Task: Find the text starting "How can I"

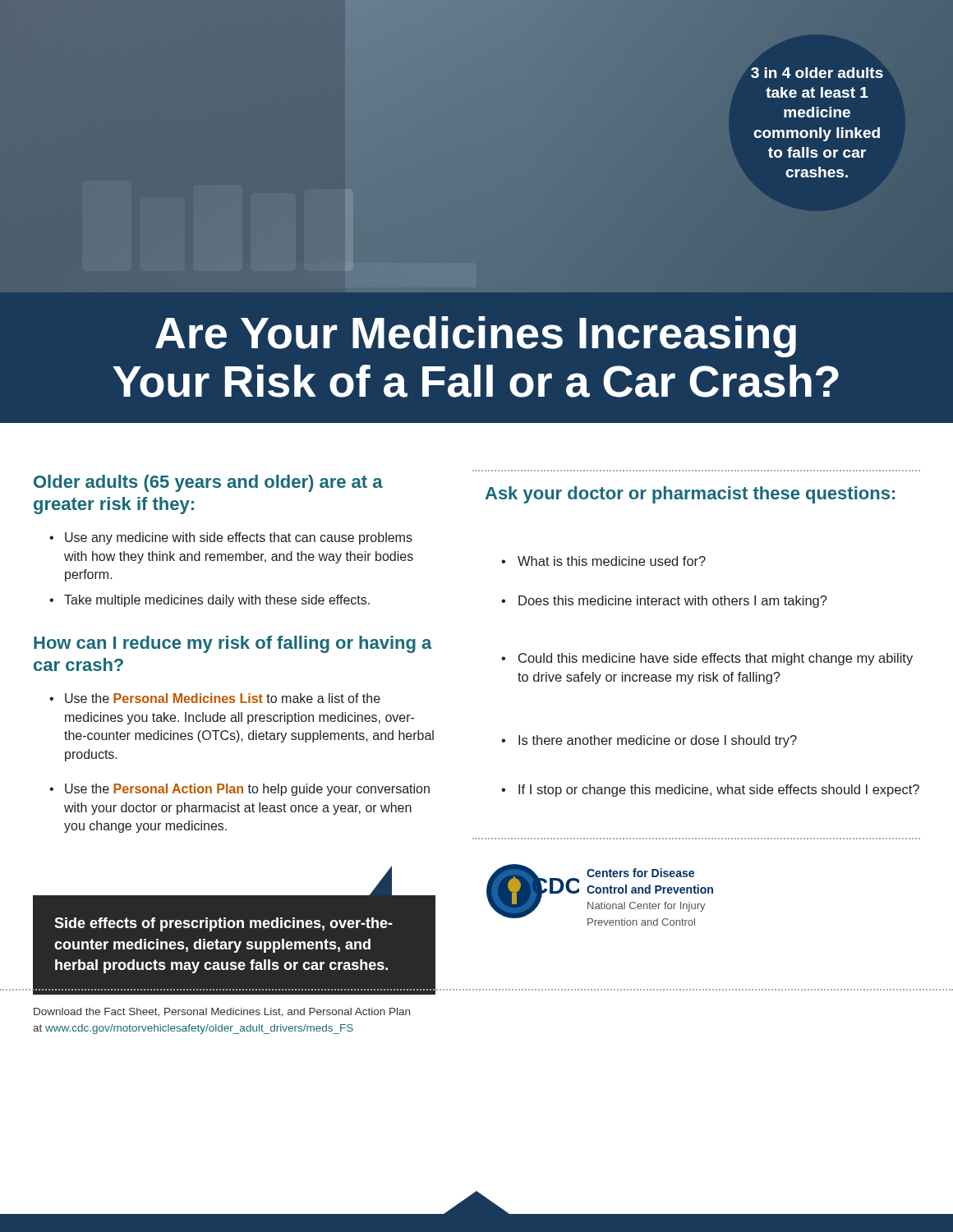Action: (234, 654)
